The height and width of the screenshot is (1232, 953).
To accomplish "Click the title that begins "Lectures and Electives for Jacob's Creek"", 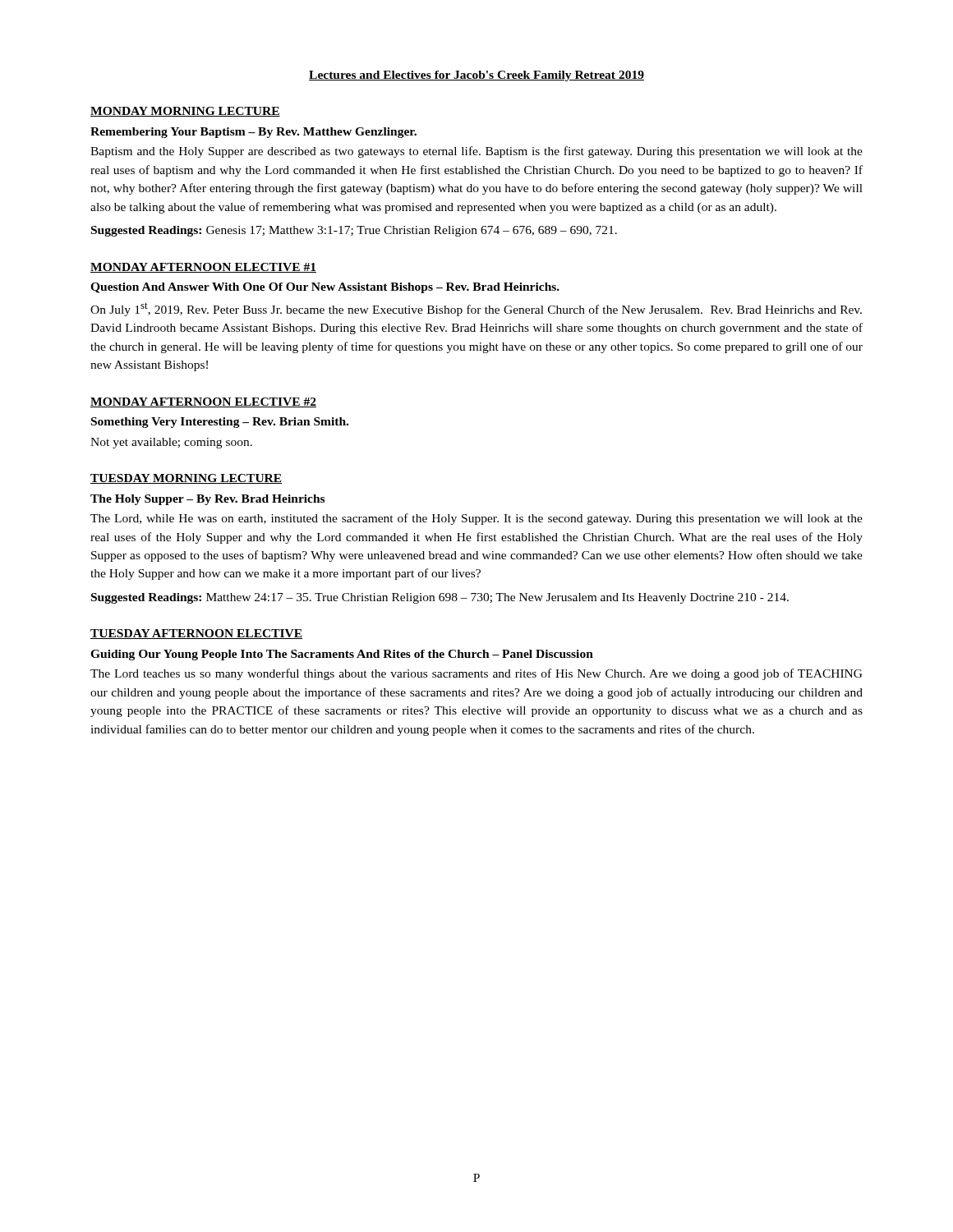I will 476,74.
